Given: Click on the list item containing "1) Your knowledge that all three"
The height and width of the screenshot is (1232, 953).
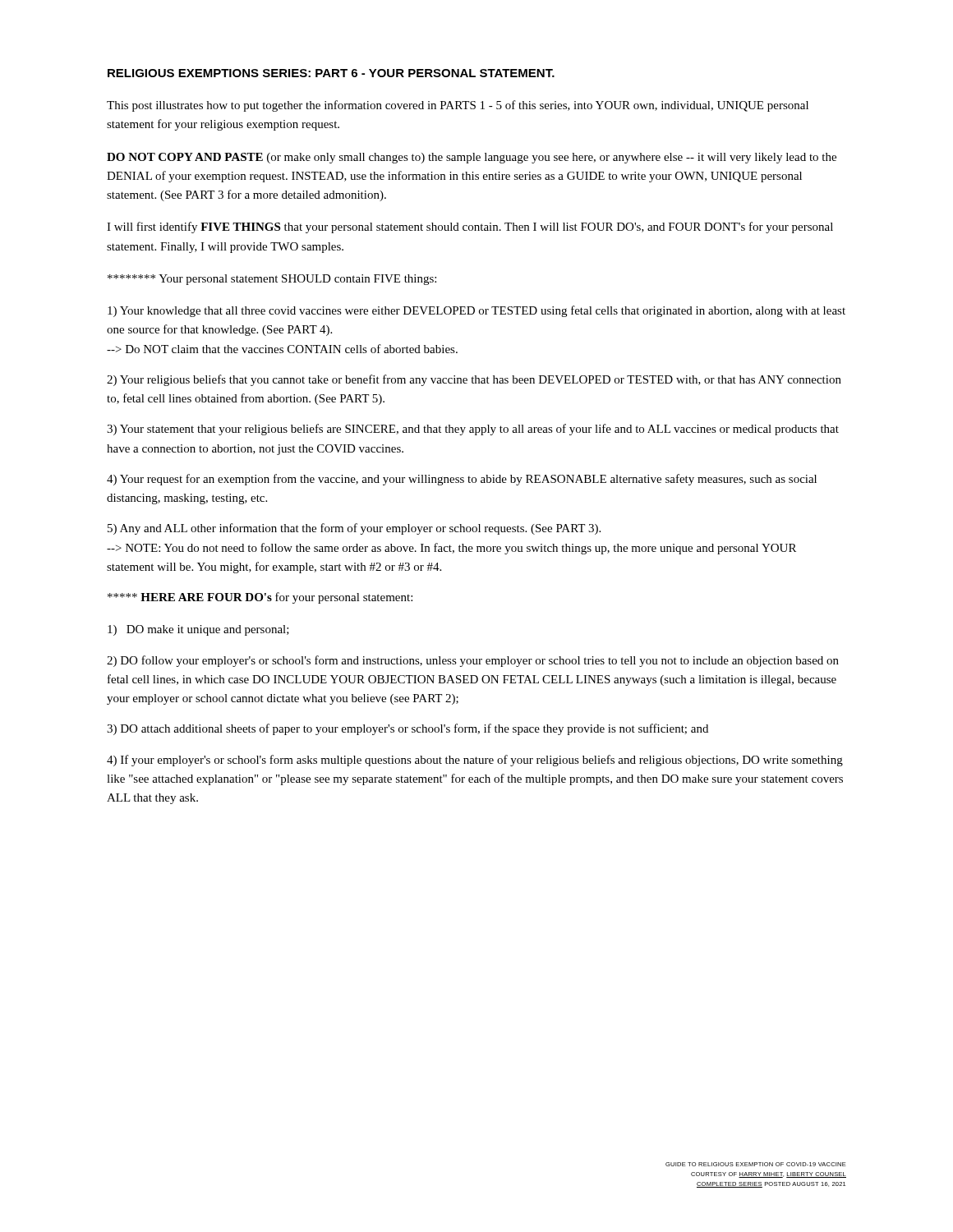Looking at the screenshot, I should [x=476, y=311].
